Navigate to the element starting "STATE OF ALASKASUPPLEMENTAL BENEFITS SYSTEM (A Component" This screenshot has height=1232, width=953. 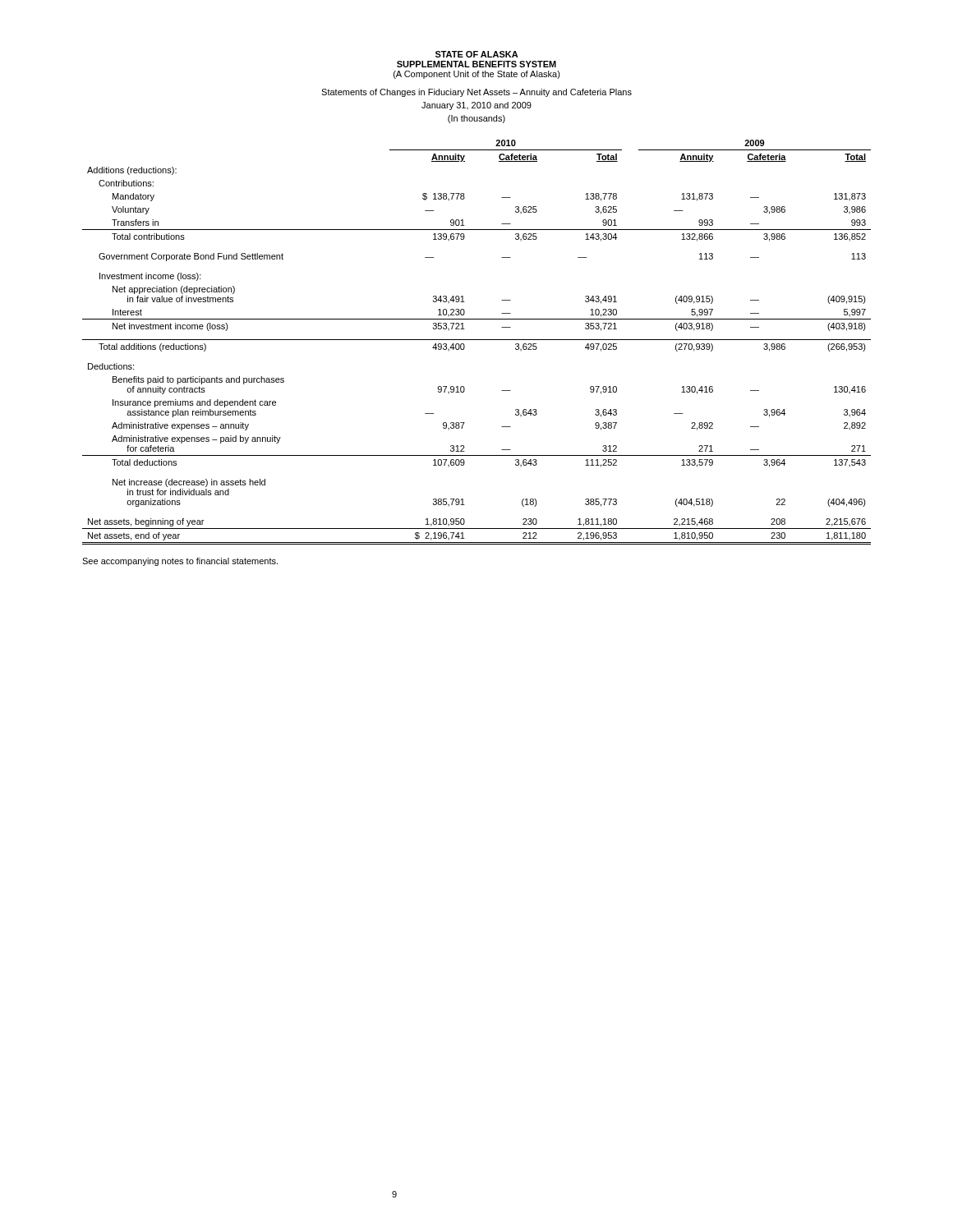click(476, 64)
